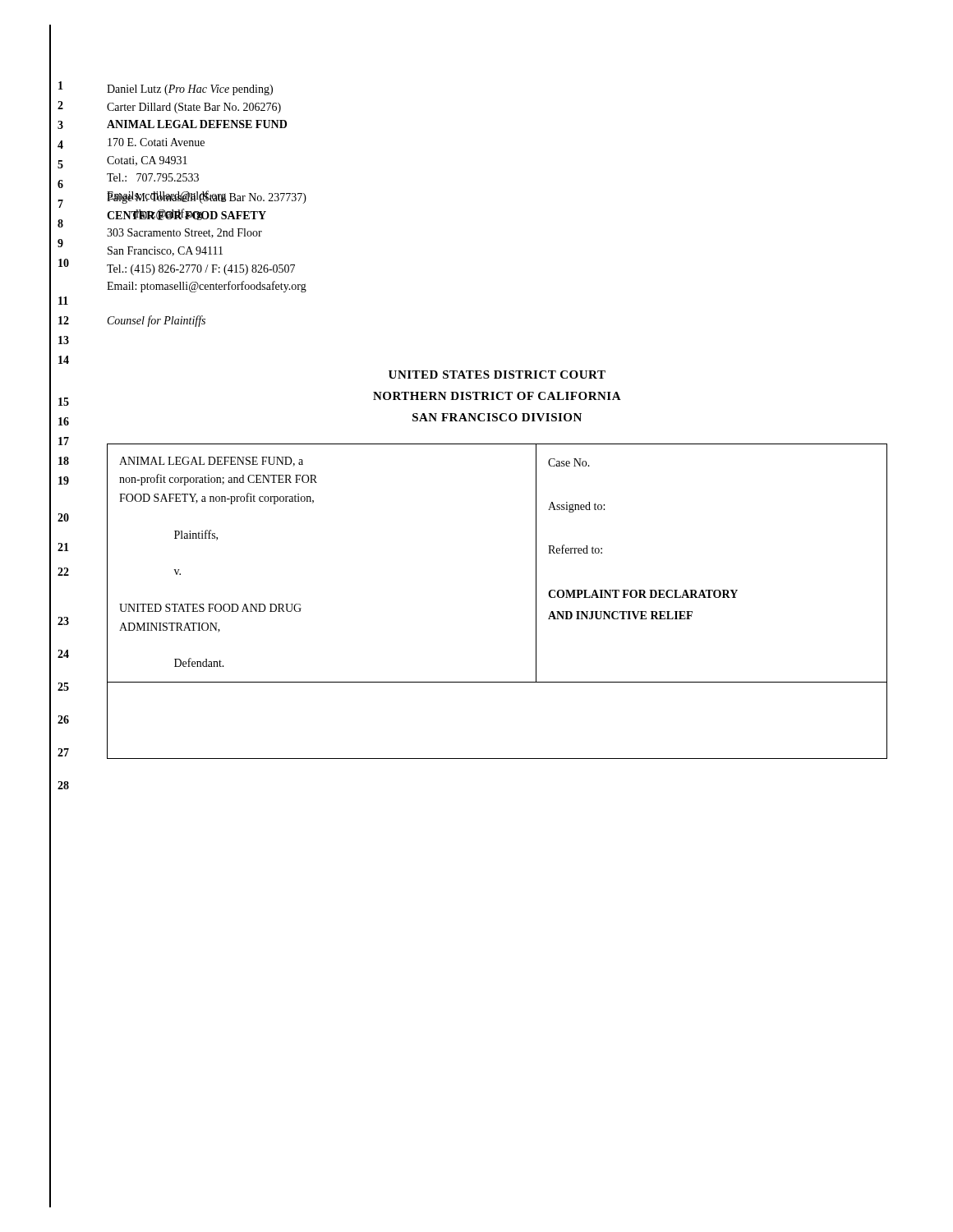953x1232 pixels.
Task: Click on the section header containing "SAN FRANCISCO DIVISION"
Action: [497, 417]
